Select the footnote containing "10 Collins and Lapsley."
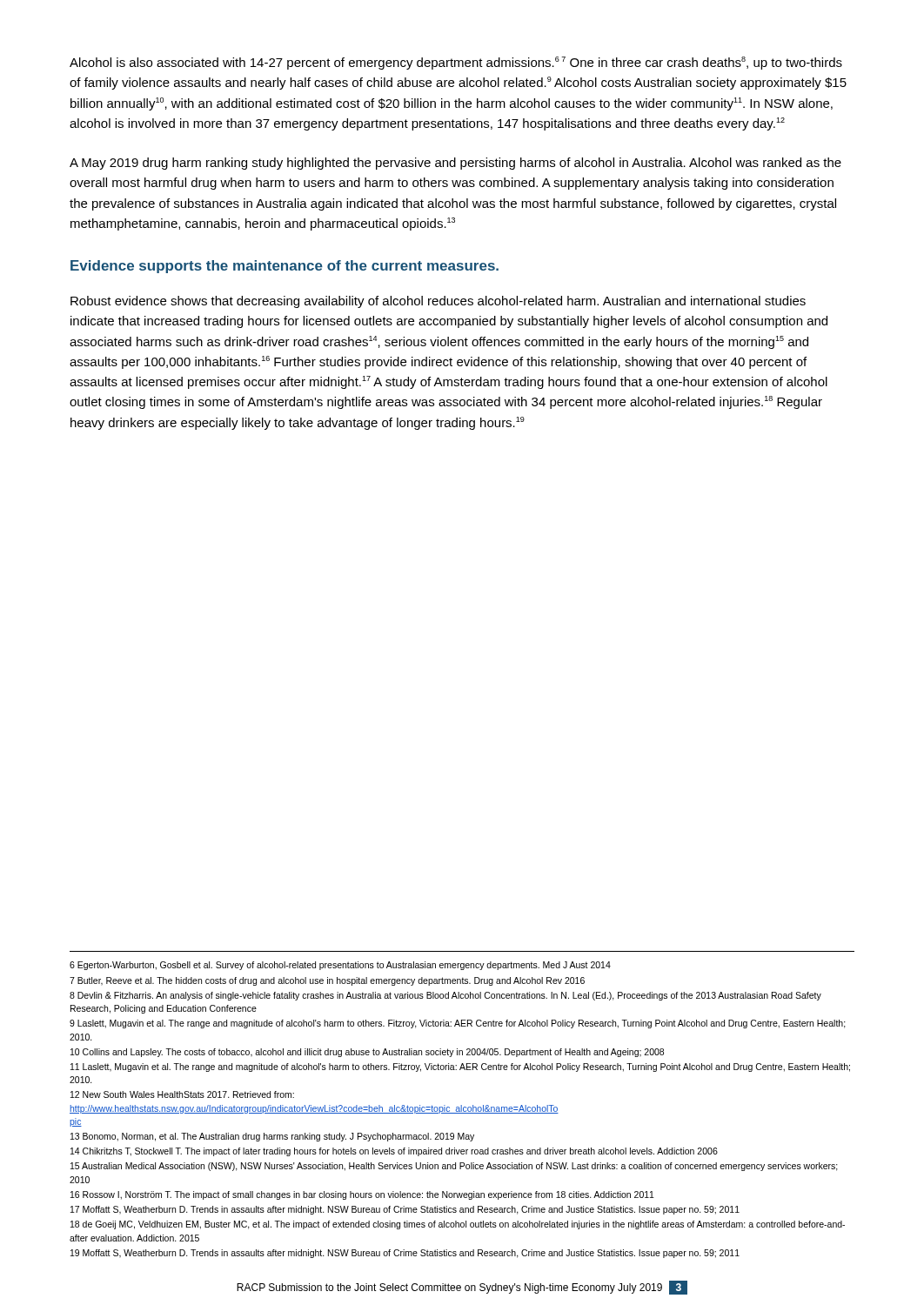Screen dimensions: 1305x924 tap(367, 1052)
